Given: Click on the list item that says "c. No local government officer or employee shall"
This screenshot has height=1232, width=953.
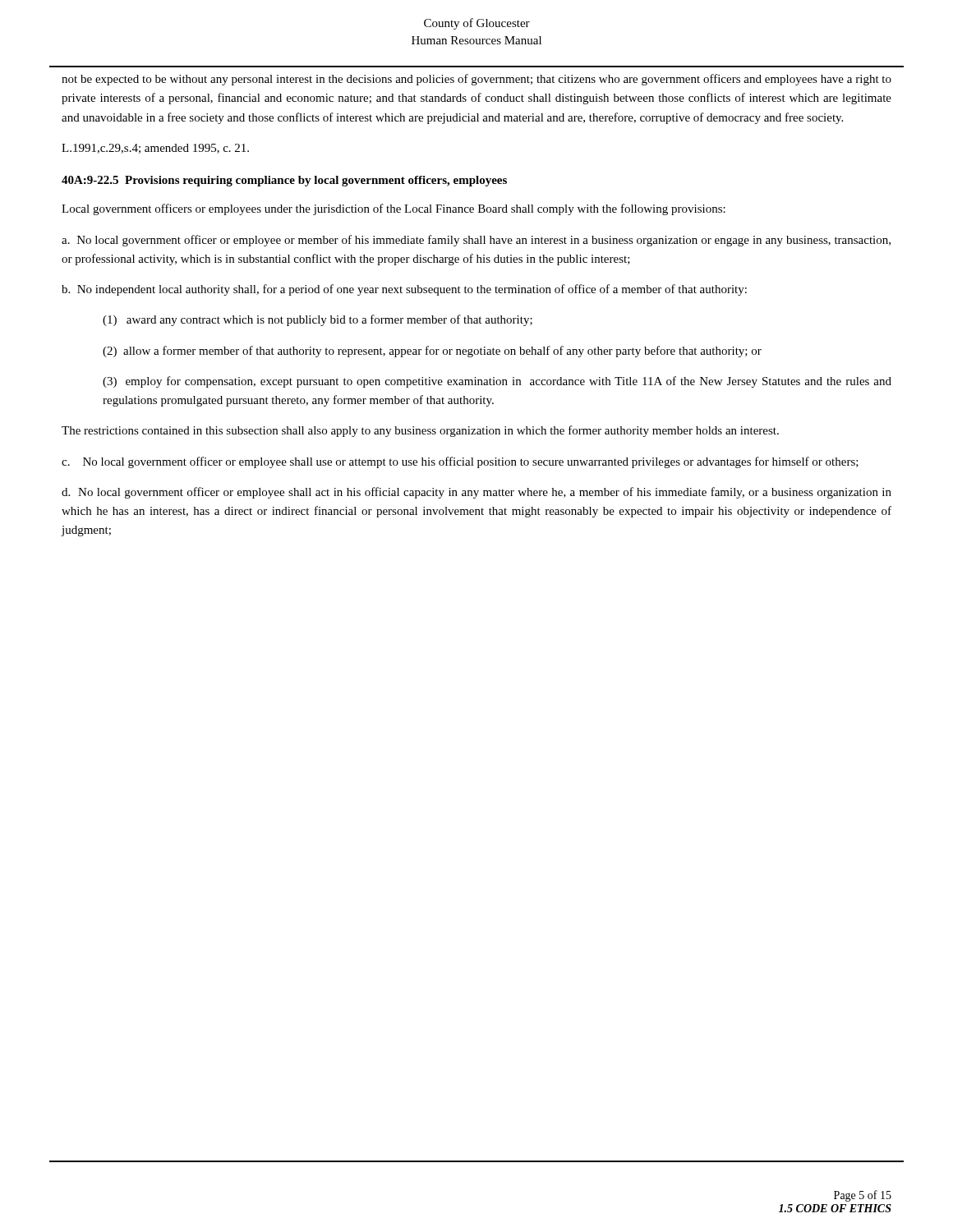Looking at the screenshot, I should [460, 461].
